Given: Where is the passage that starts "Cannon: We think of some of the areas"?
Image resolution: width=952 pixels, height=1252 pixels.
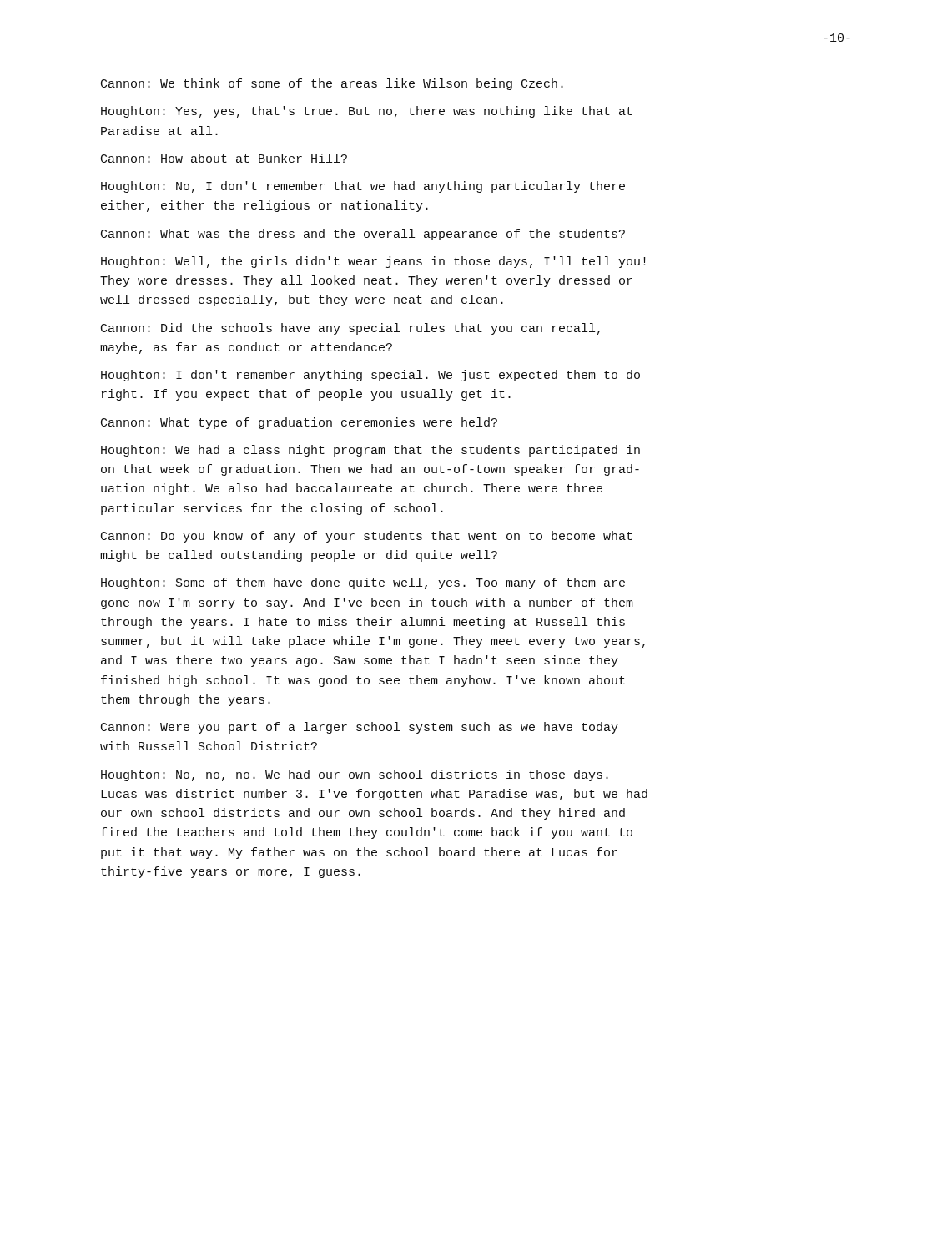Looking at the screenshot, I should tap(333, 85).
